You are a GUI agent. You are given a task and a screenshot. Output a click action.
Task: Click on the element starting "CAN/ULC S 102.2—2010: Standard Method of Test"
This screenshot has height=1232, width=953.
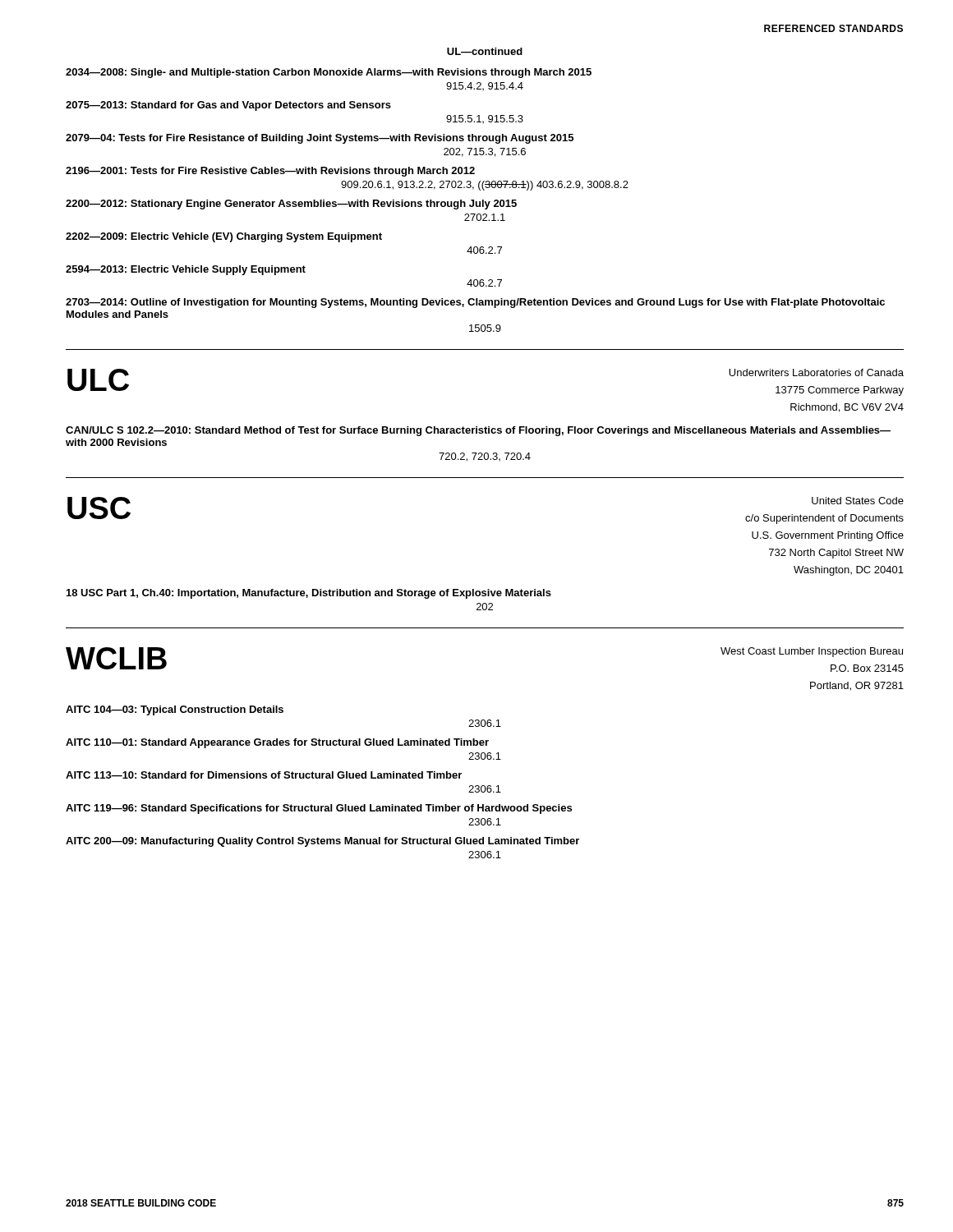click(485, 443)
